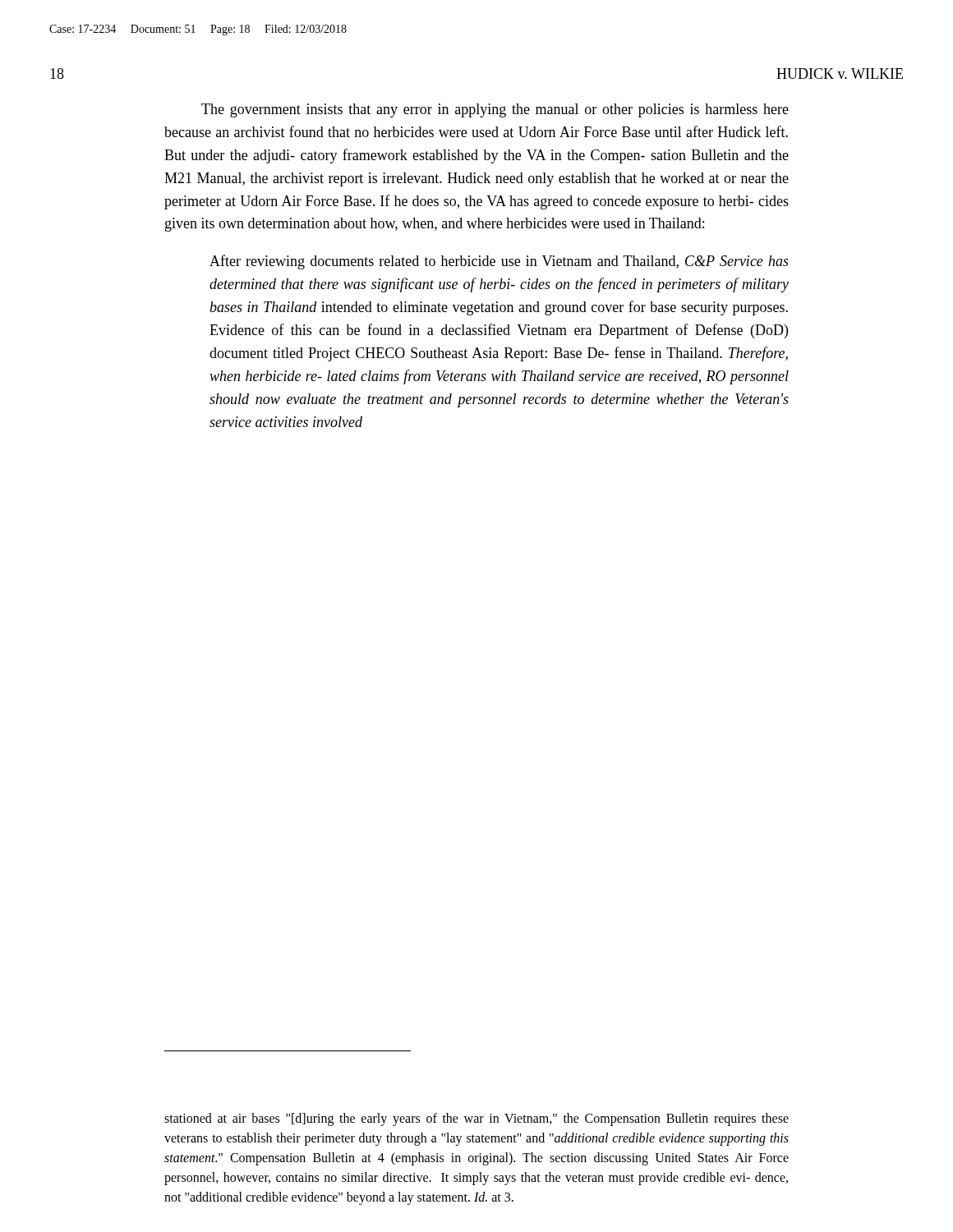Image resolution: width=953 pixels, height=1232 pixels.
Task: Find the block starting "The government insists that any error"
Action: click(476, 167)
